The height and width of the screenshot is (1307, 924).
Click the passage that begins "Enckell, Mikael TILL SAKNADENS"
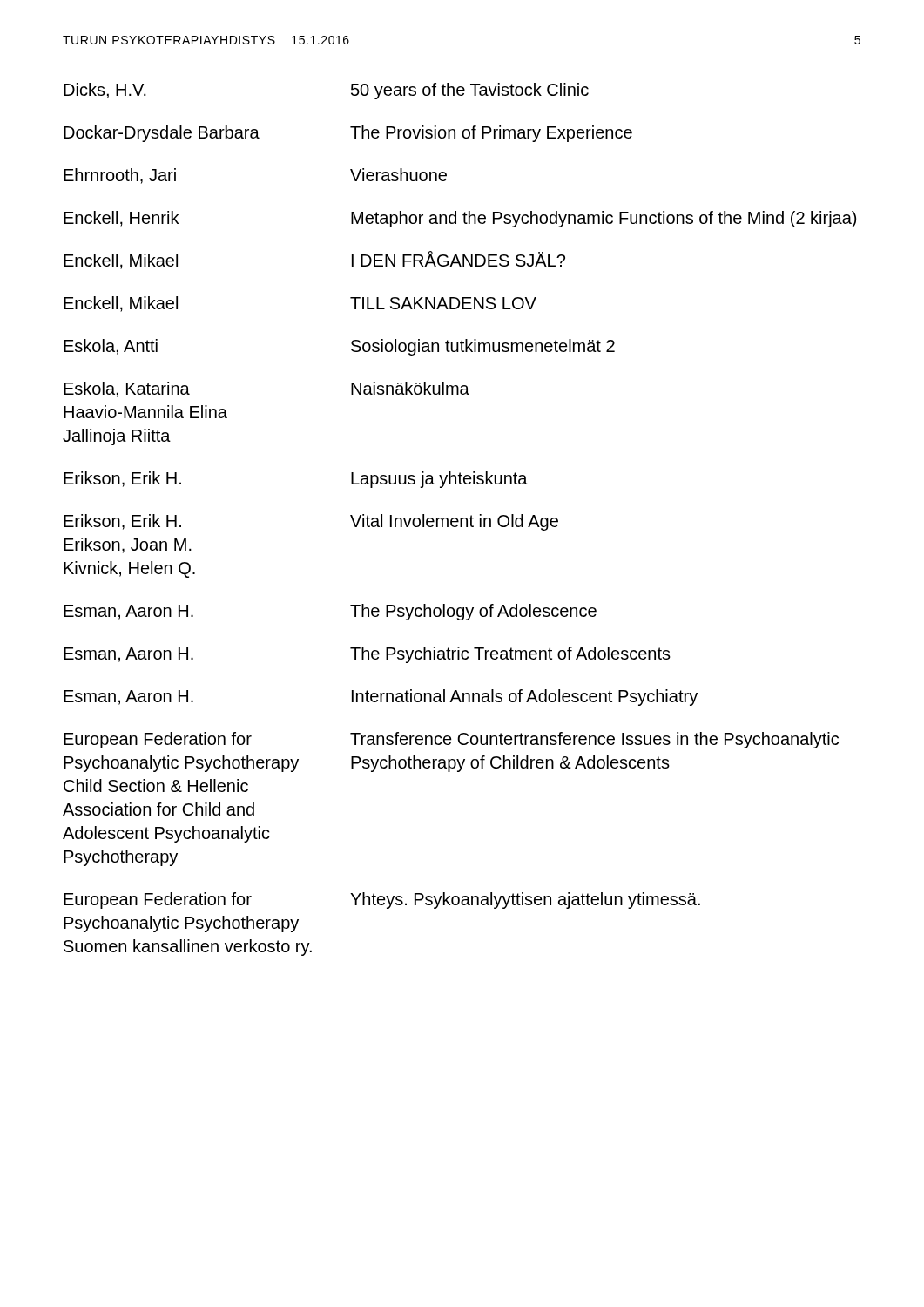tap(462, 304)
